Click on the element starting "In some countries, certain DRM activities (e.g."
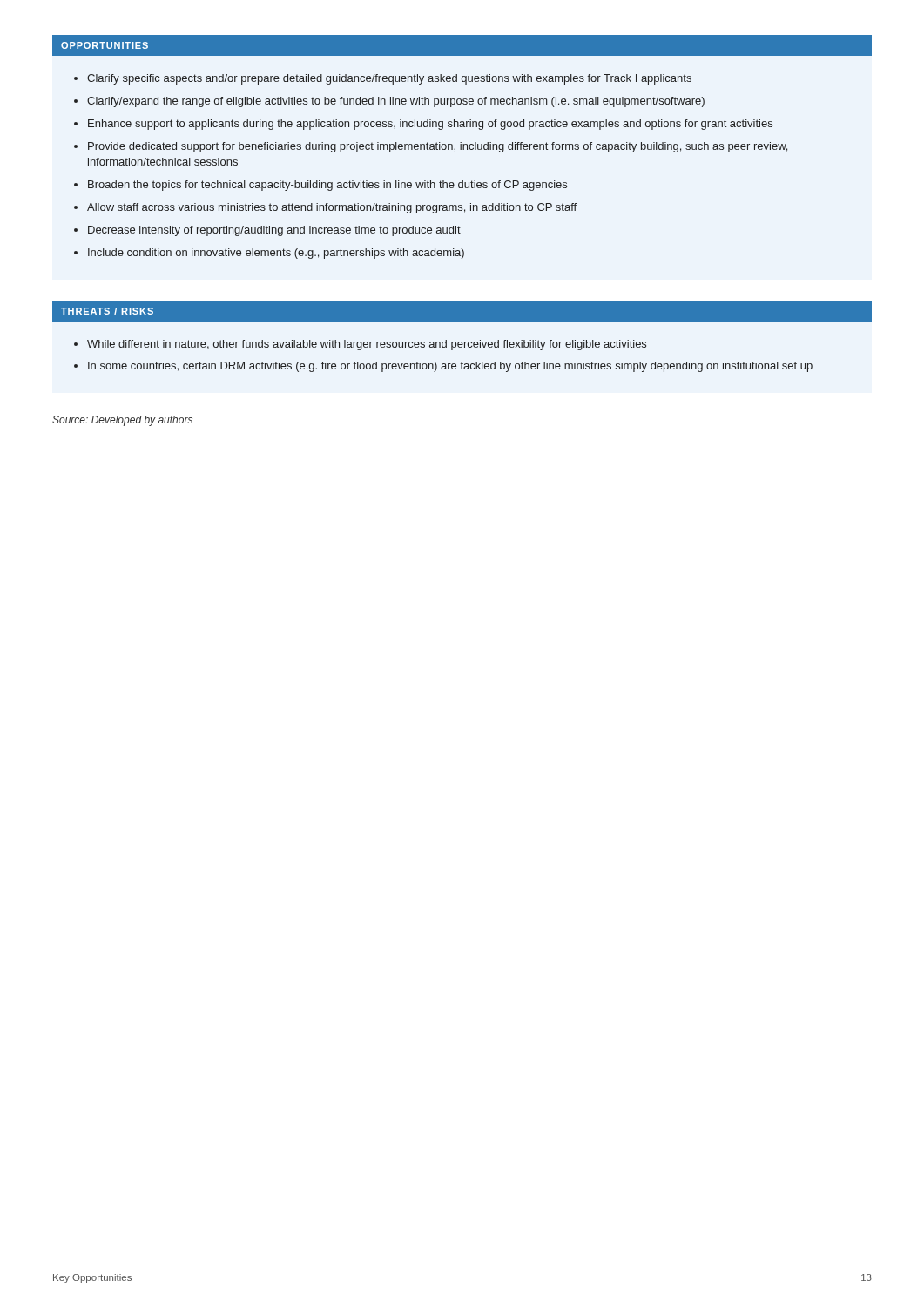The image size is (924, 1307). tap(450, 366)
